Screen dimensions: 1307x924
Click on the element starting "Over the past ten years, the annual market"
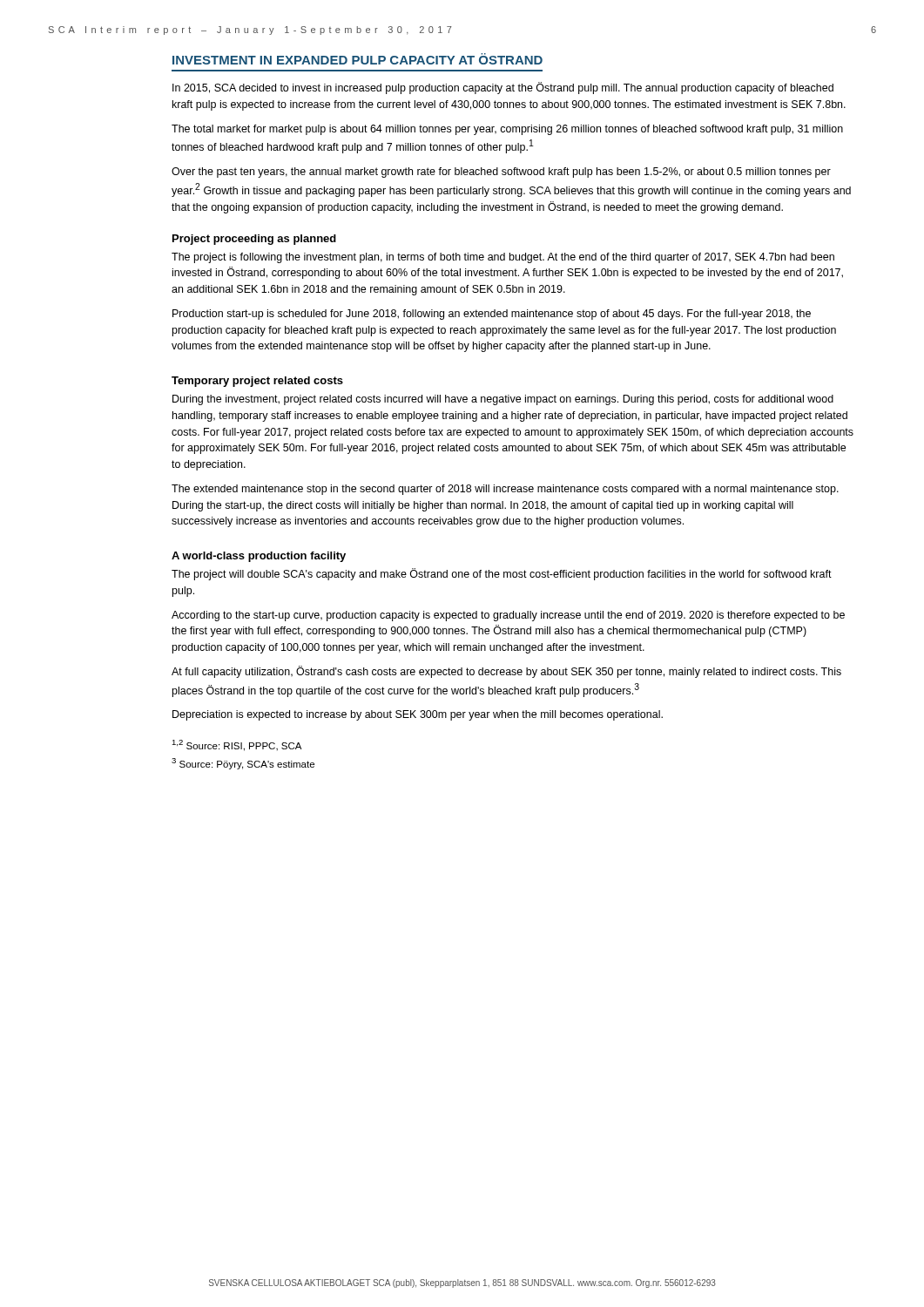click(x=511, y=190)
